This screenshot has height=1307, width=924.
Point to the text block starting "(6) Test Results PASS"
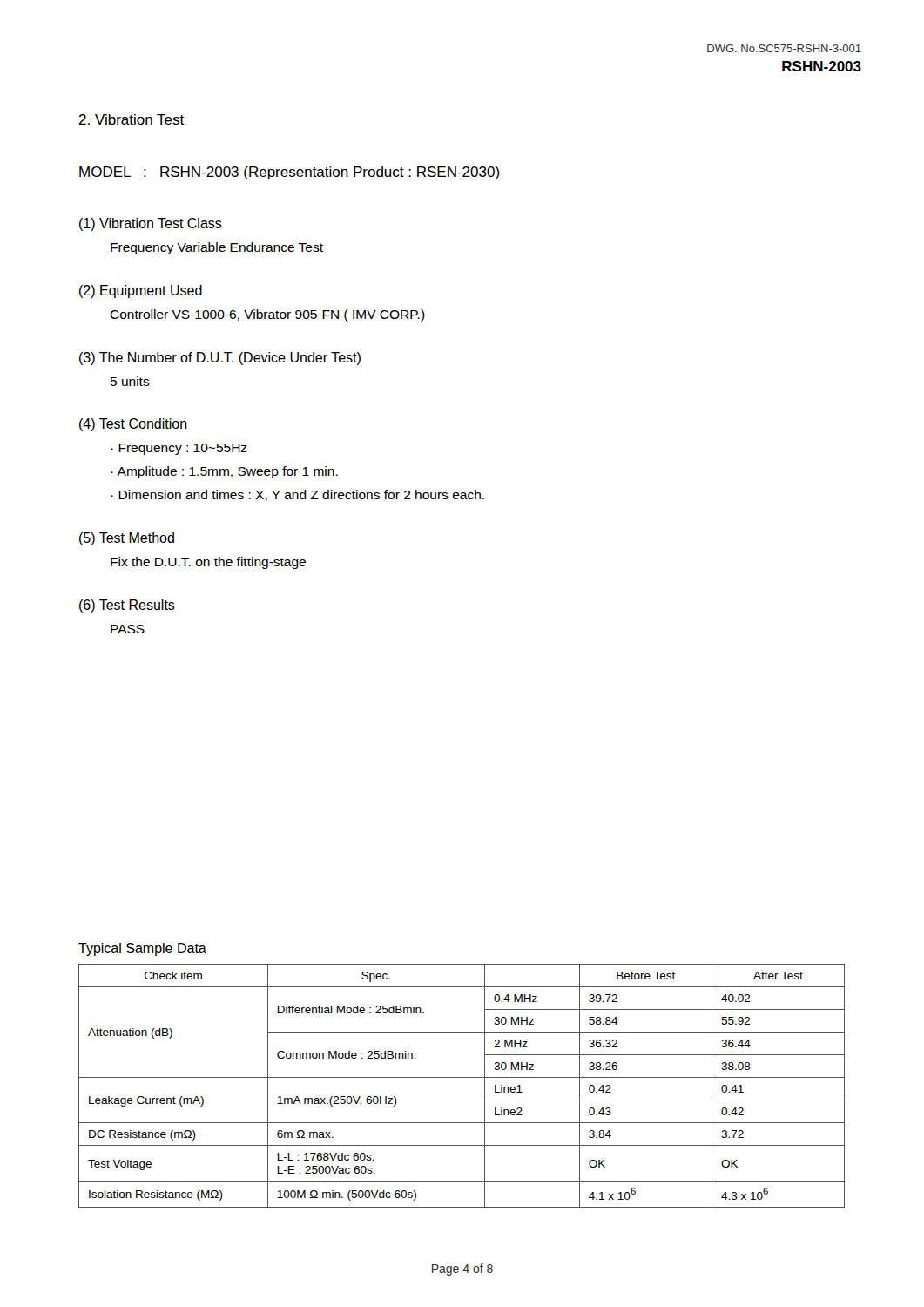127,606
